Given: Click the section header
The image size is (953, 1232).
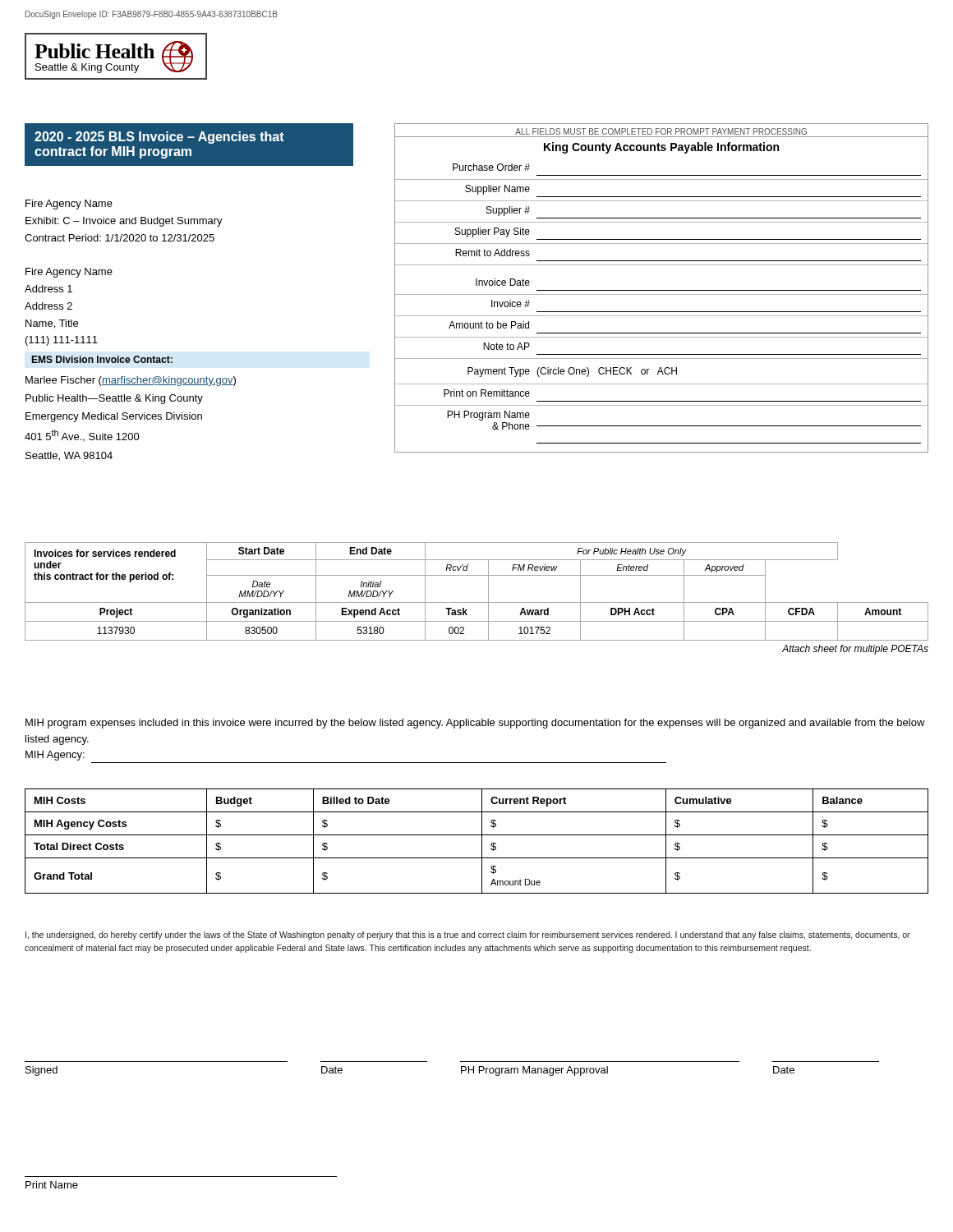Looking at the screenshot, I should coord(102,360).
